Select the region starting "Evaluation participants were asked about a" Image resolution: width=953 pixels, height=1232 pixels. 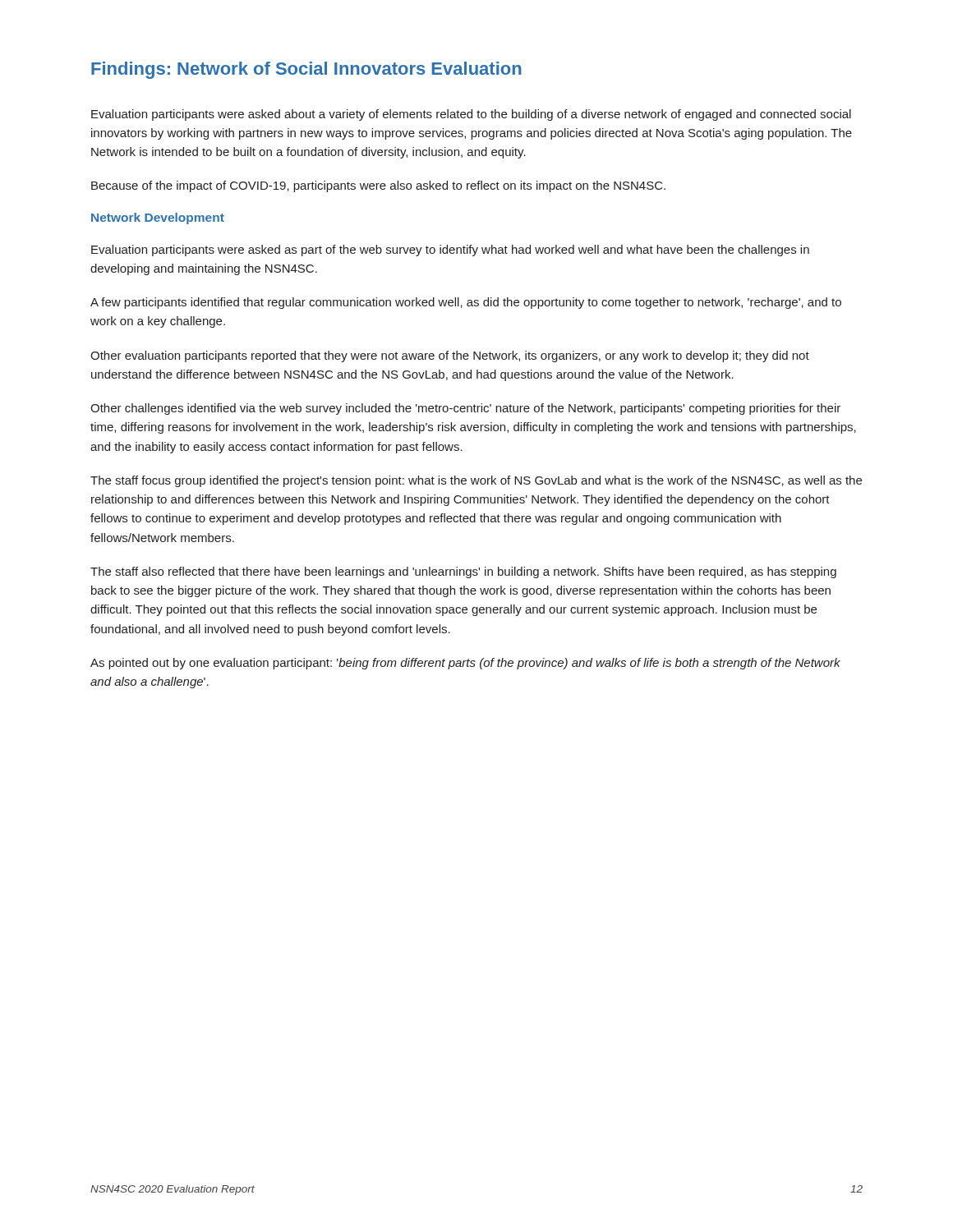coord(471,133)
